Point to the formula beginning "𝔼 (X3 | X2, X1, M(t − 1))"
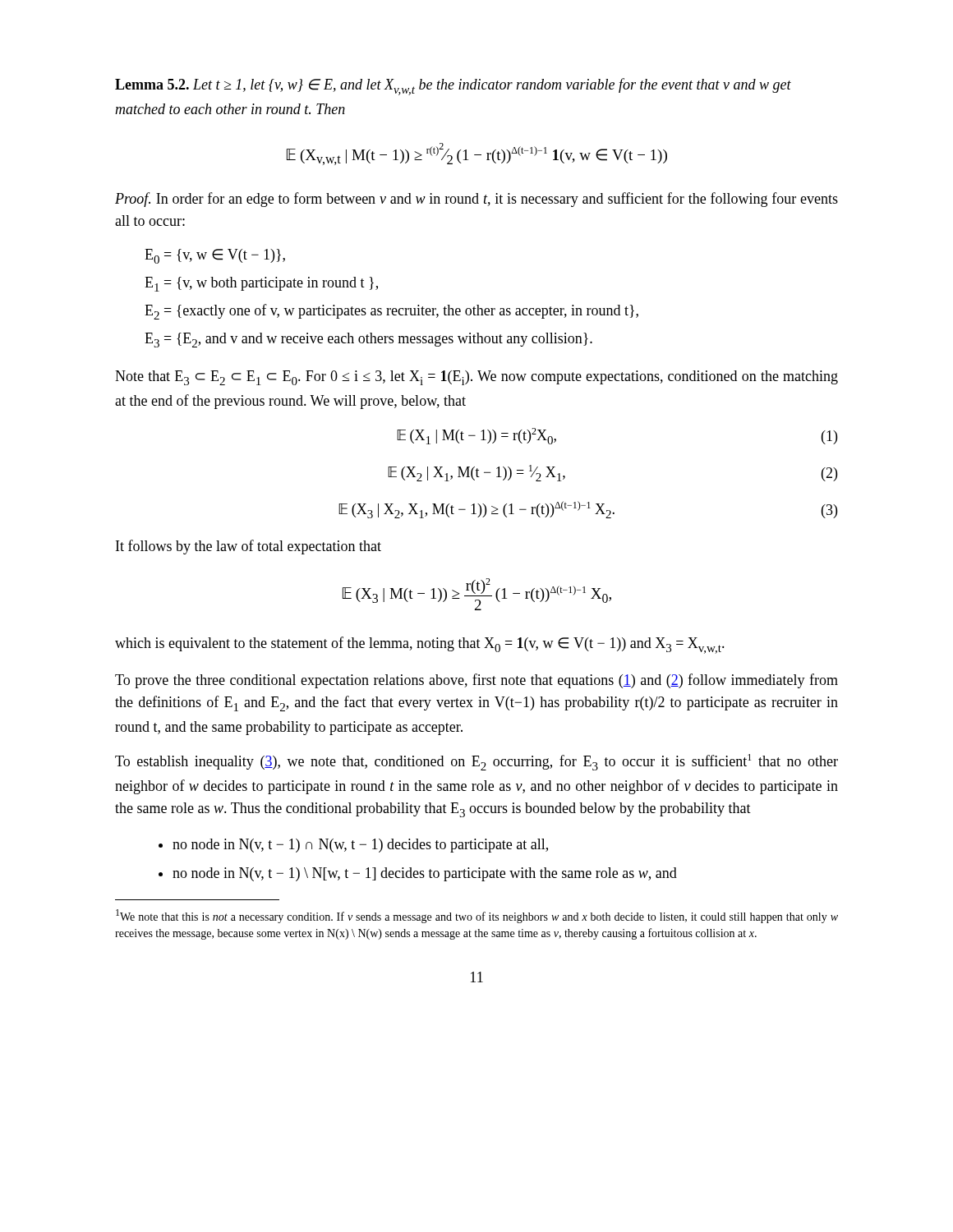953x1232 pixels. (476, 511)
